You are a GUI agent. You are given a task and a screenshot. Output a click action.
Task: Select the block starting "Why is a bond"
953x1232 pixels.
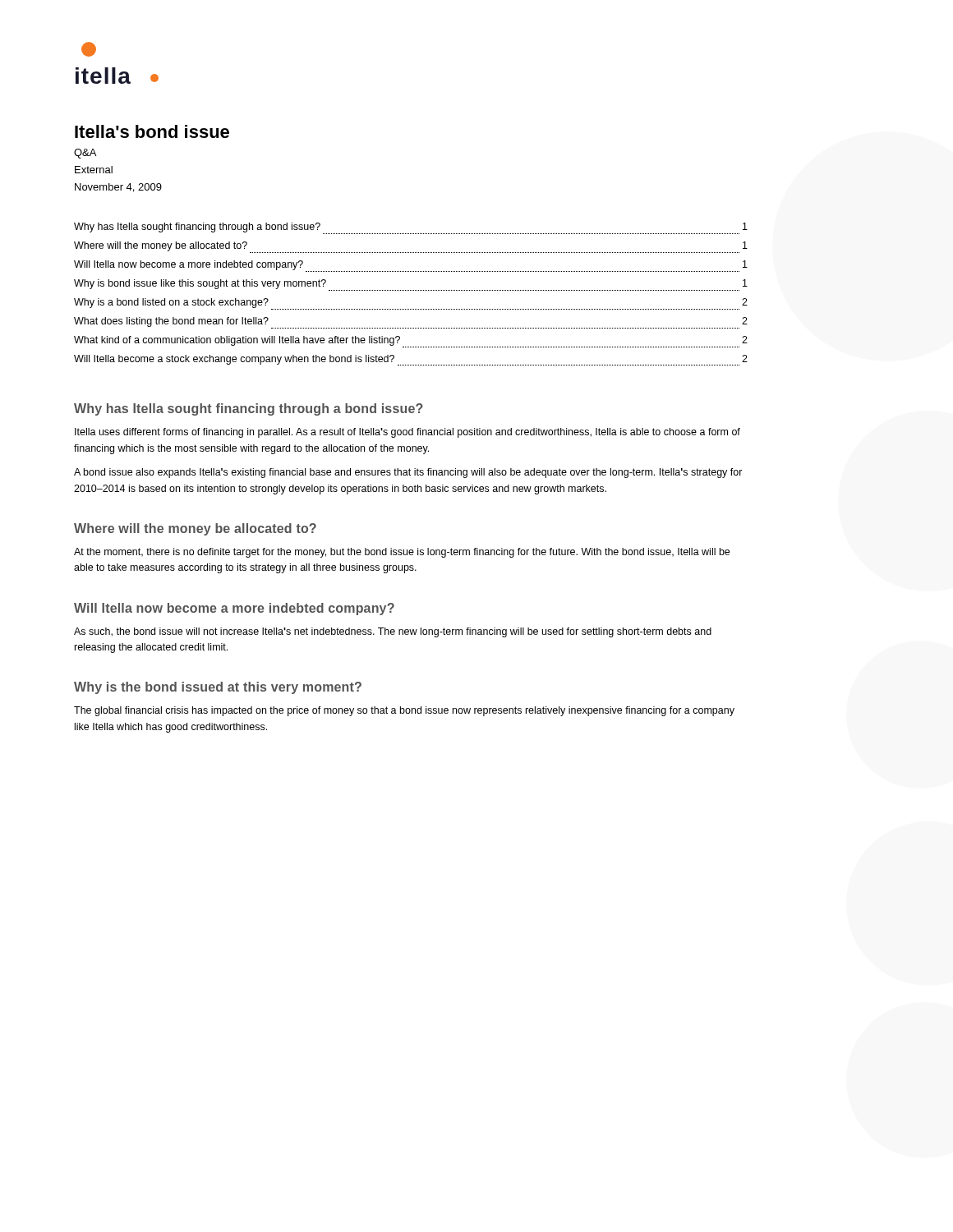(411, 303)
